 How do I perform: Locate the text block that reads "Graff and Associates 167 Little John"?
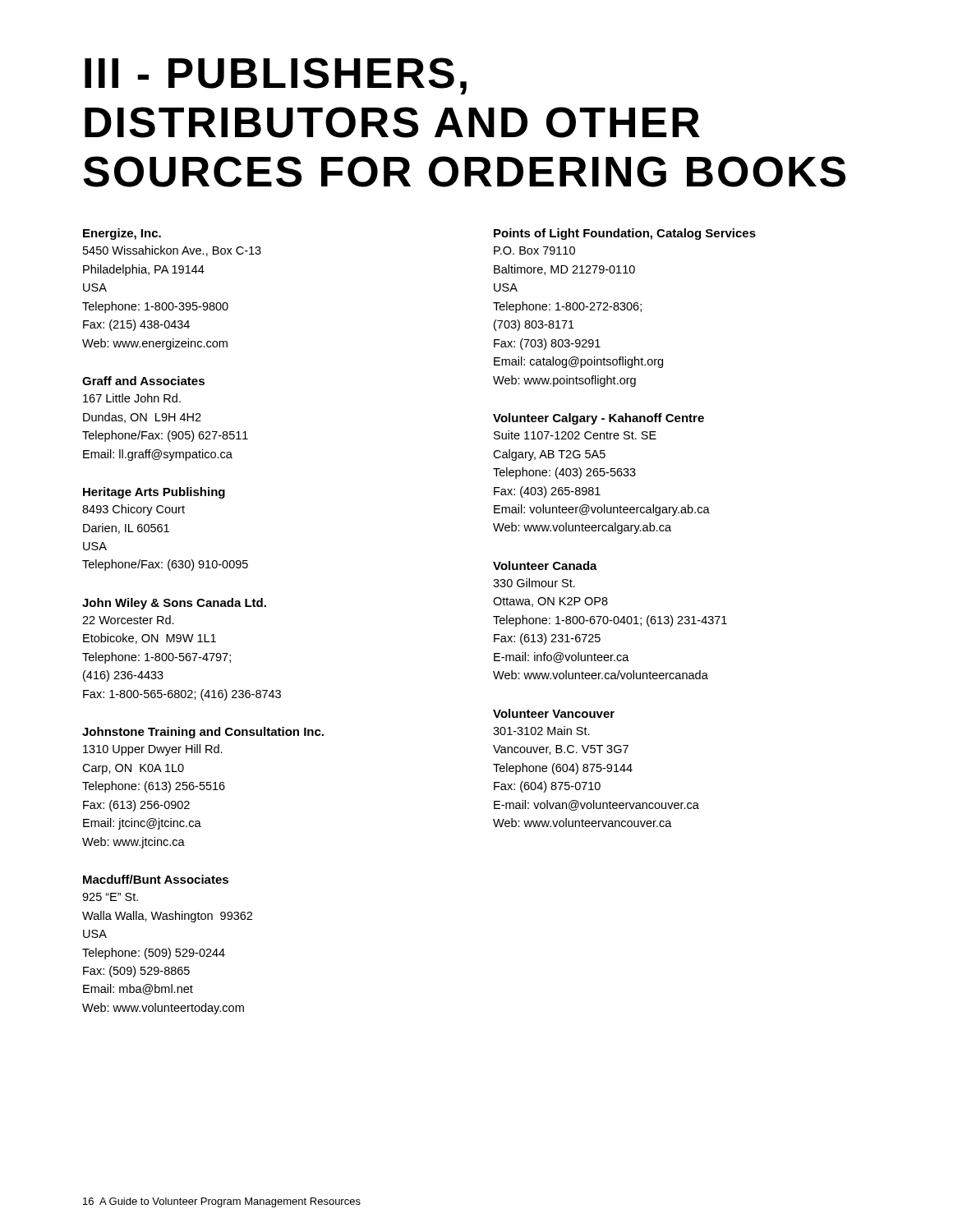point(143,381)
